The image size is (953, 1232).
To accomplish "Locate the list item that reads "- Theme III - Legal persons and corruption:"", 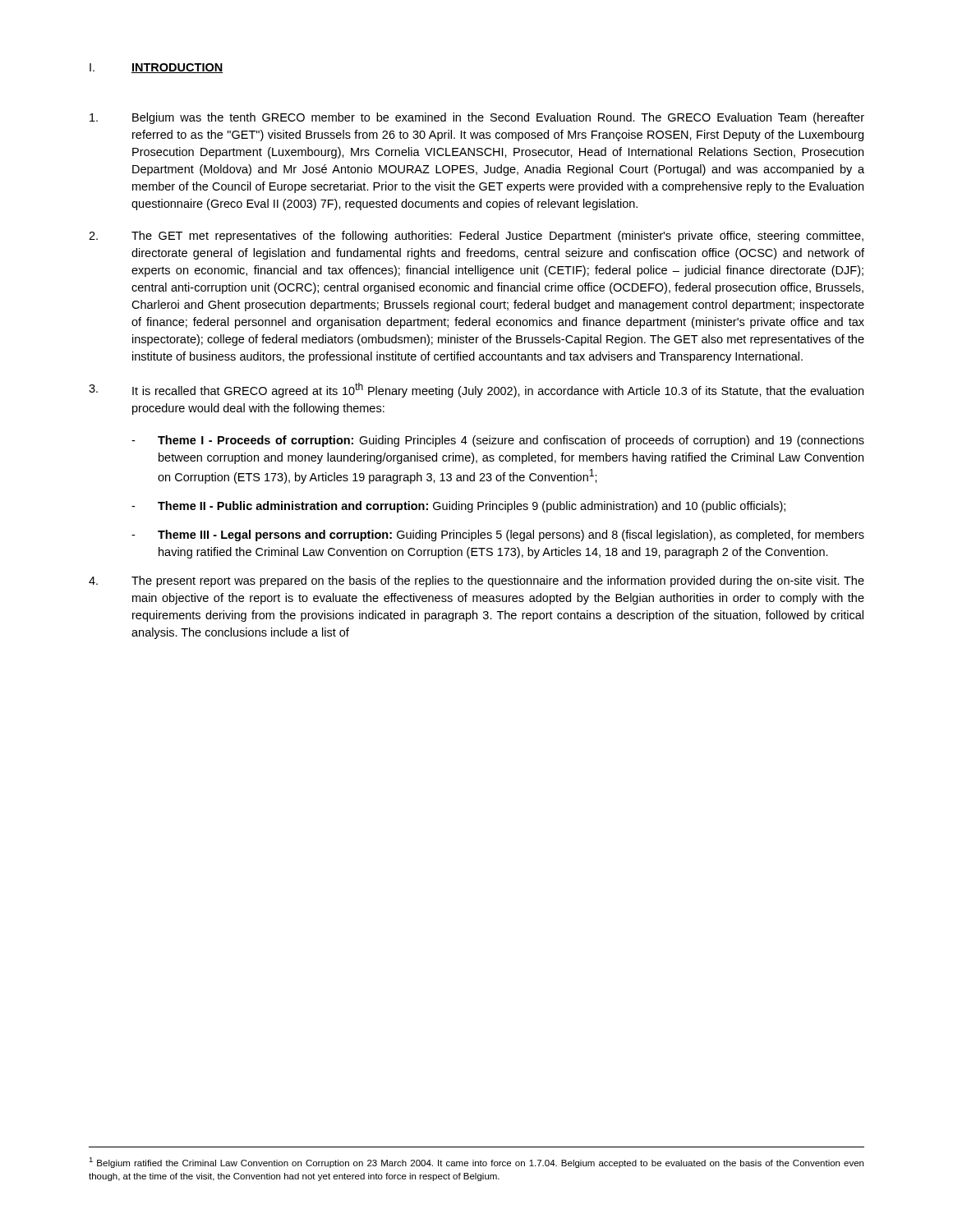I will click(x=498, y=544).
